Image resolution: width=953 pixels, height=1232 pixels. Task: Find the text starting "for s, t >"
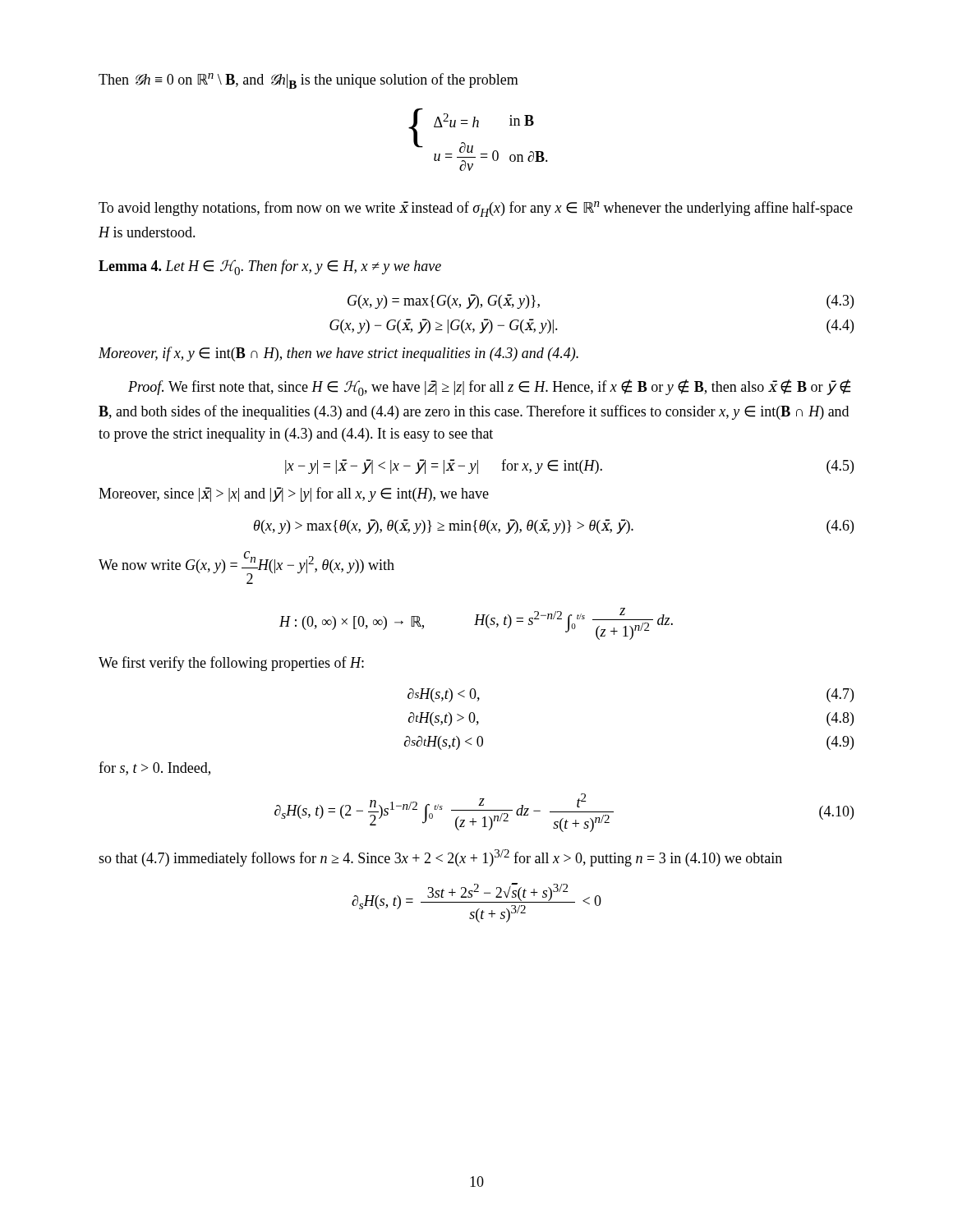(154, 768)
